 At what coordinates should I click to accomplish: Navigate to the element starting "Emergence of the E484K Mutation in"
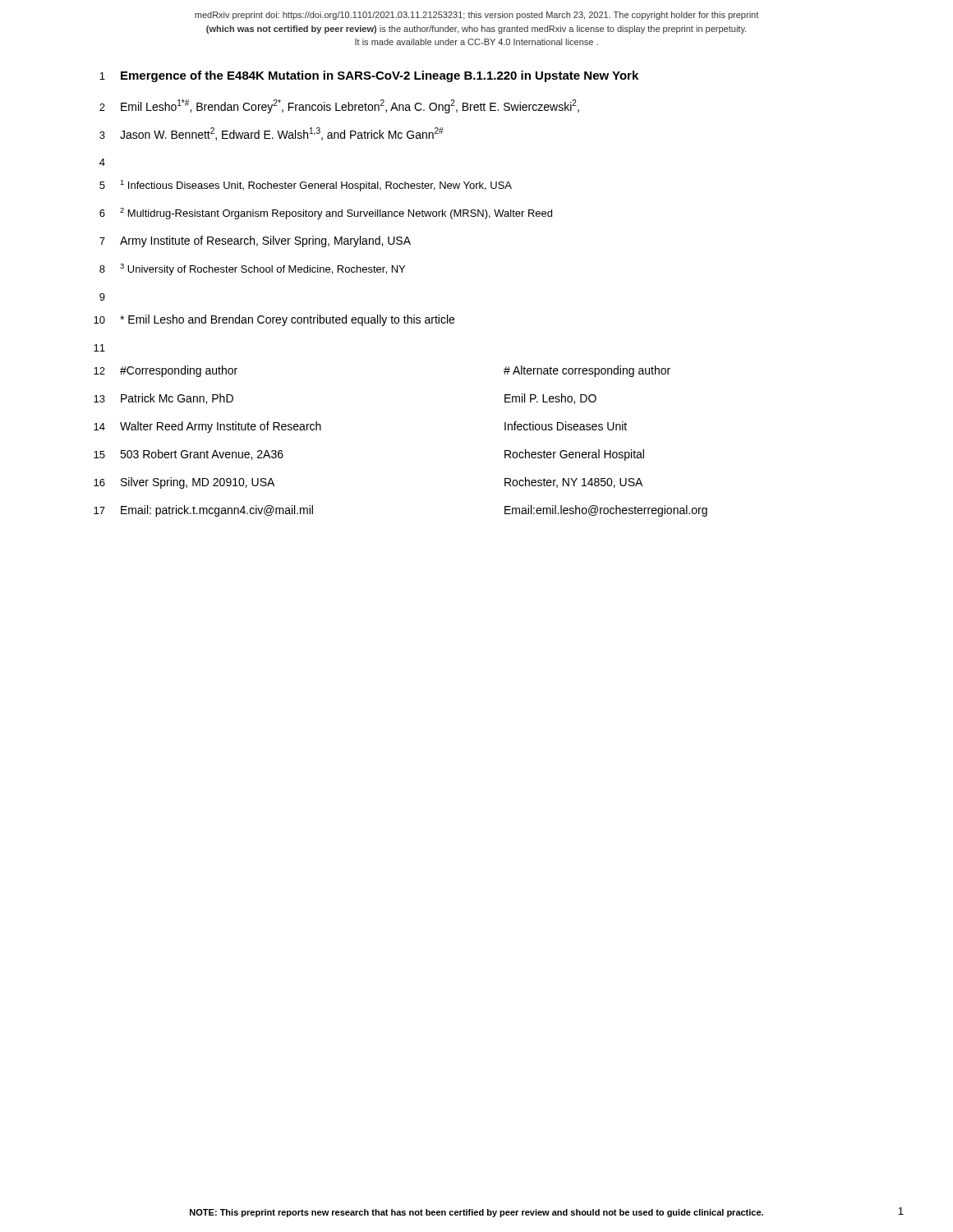click(379, 75)
